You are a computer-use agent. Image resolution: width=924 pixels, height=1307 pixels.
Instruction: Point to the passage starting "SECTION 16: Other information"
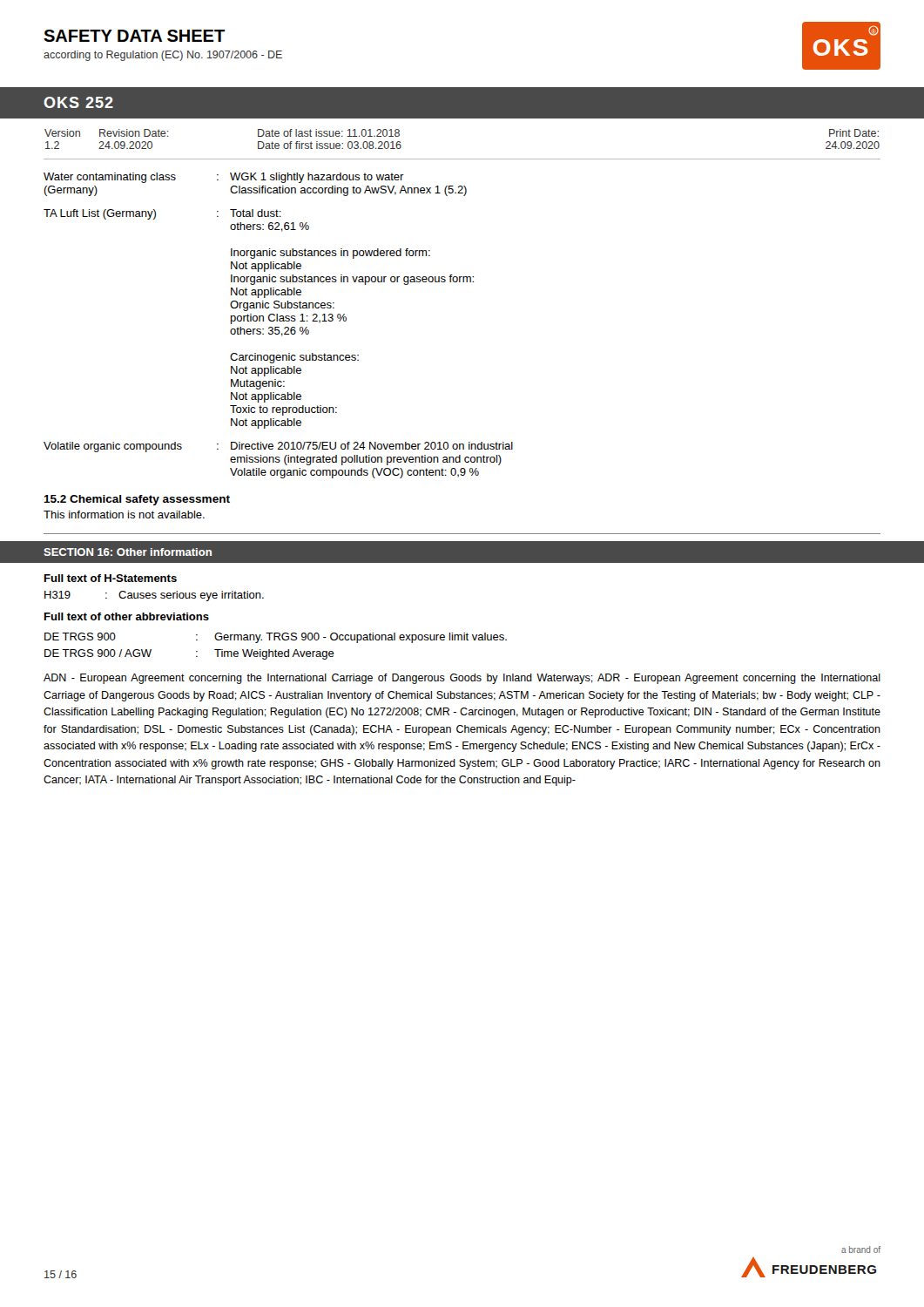click(128, 552)
